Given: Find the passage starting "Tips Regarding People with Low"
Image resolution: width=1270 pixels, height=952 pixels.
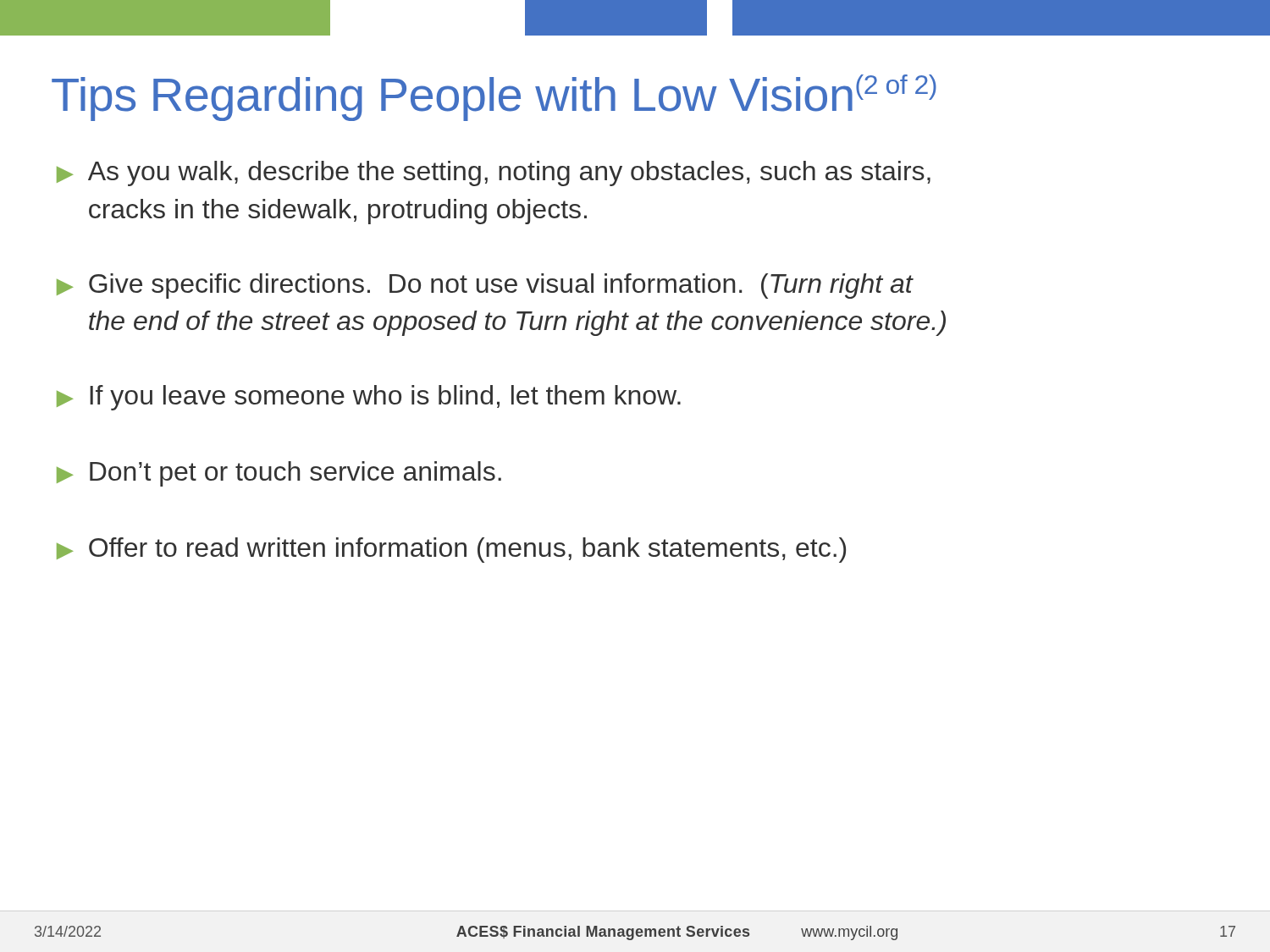Looking at the screenshot, I should point(494,94).
